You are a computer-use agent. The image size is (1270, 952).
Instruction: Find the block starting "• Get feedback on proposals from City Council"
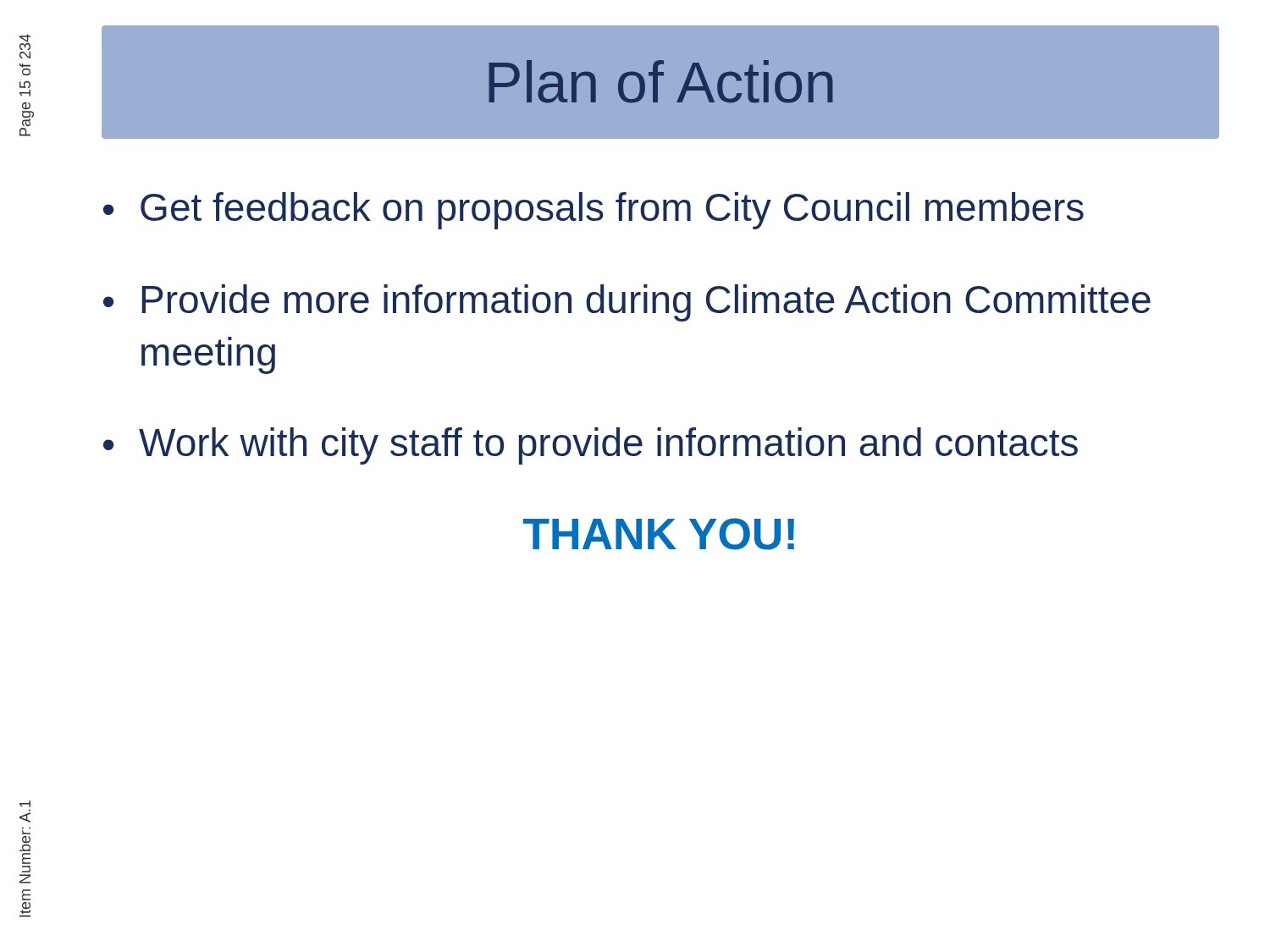[593, 208]
